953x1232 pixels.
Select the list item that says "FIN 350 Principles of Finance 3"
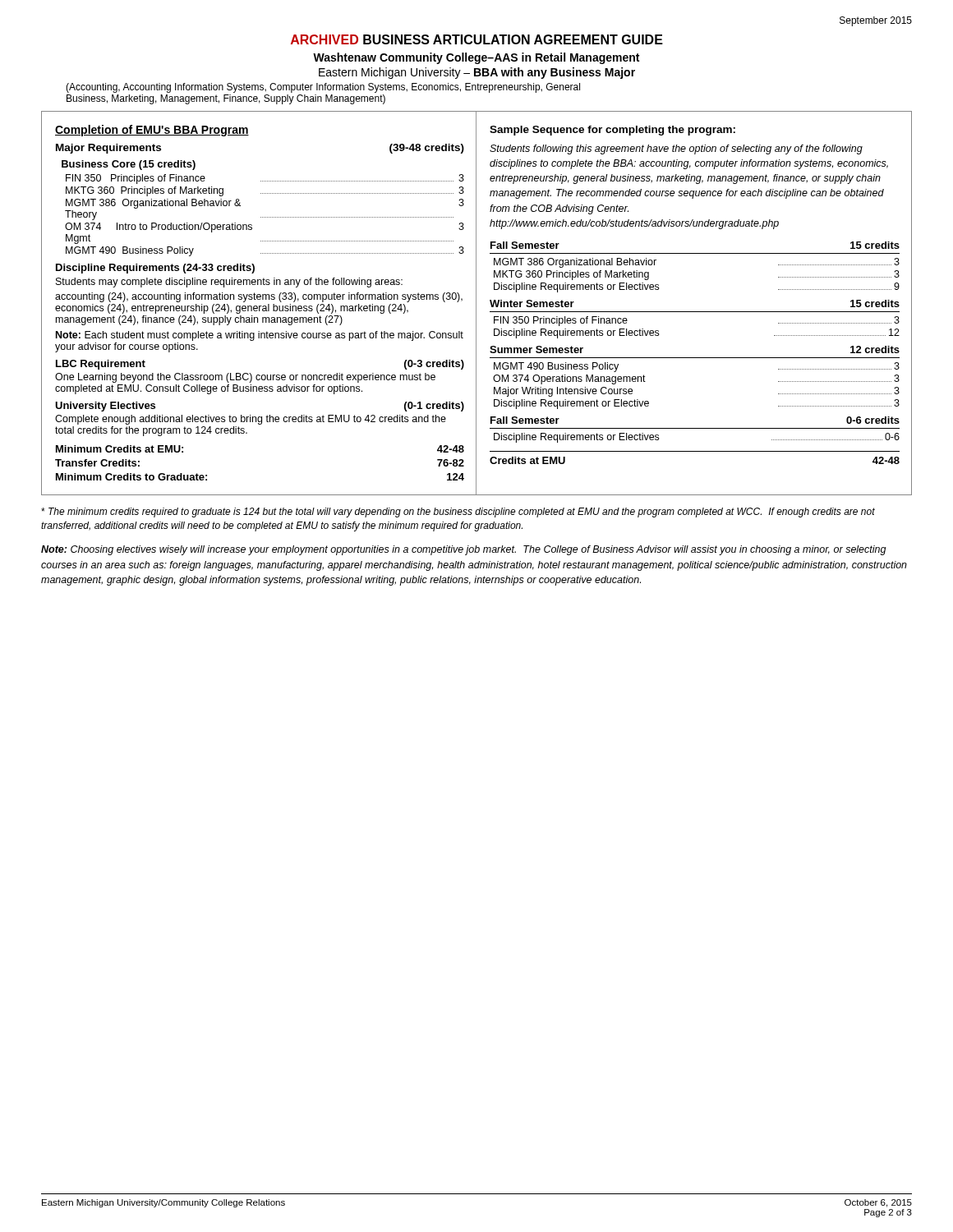(x=265, y=178)
